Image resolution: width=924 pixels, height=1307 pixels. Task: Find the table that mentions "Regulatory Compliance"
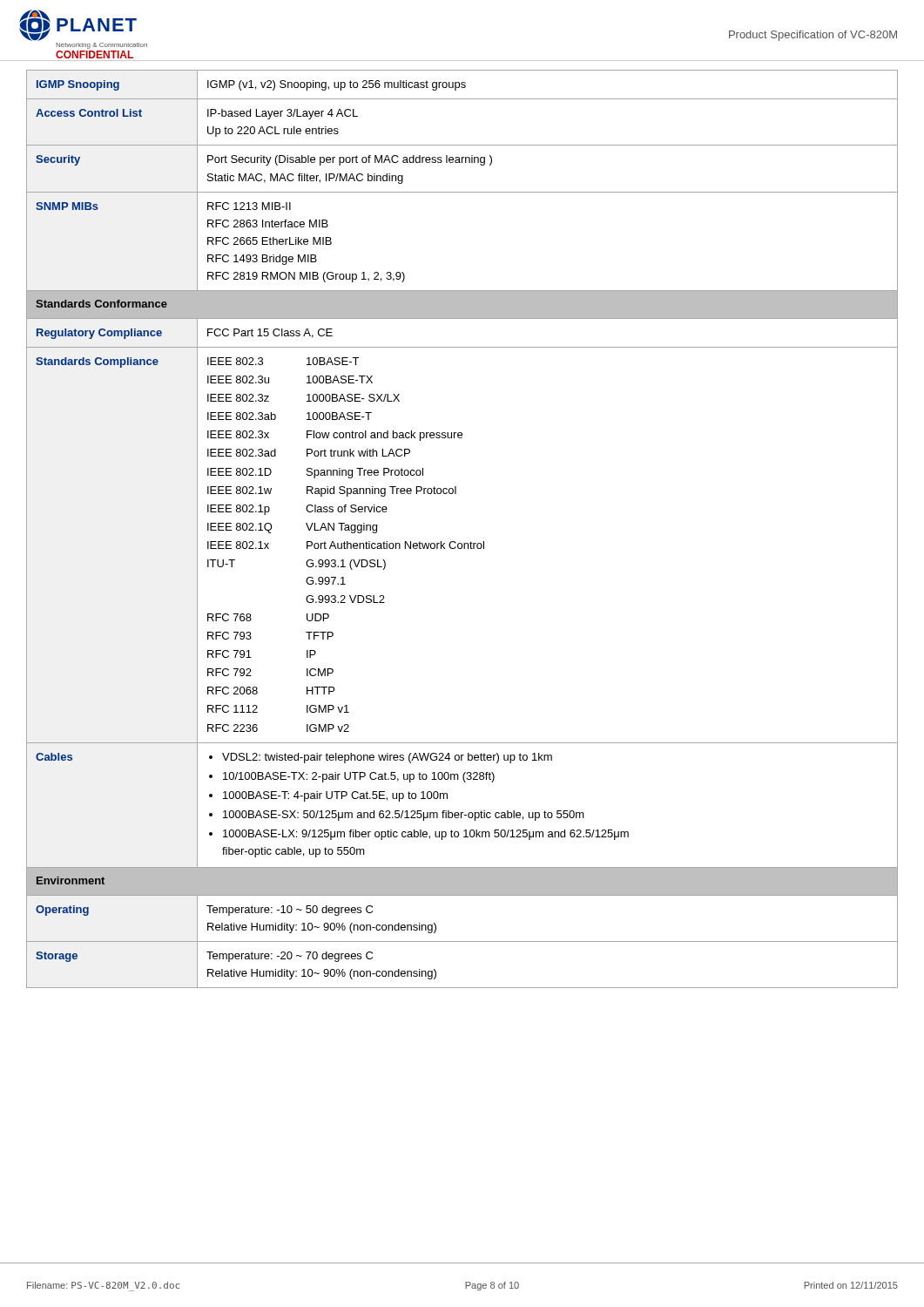[462, 529]
